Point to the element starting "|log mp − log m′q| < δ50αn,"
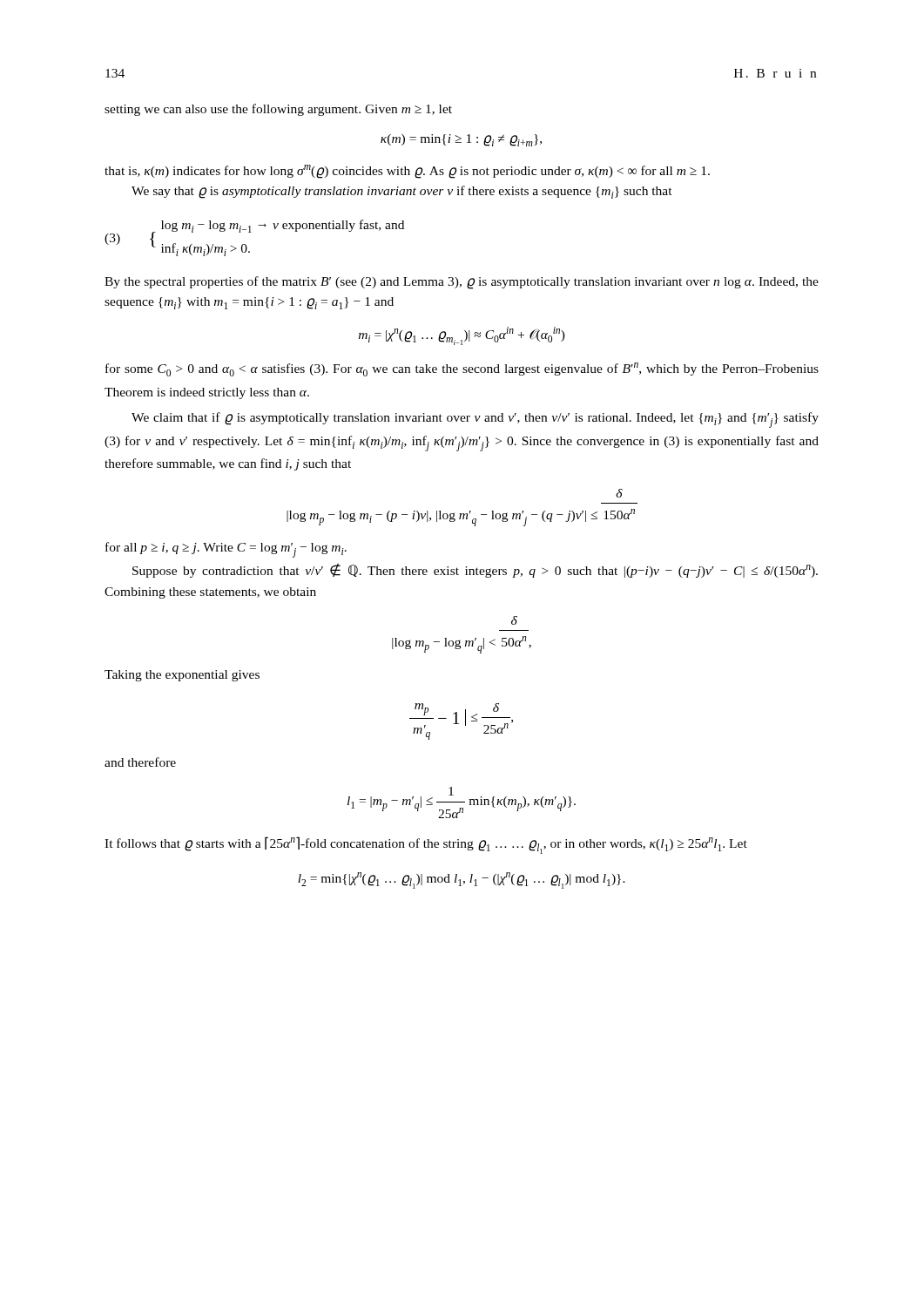The height and width of the screenshot is (1307, 924). (462, 631)
